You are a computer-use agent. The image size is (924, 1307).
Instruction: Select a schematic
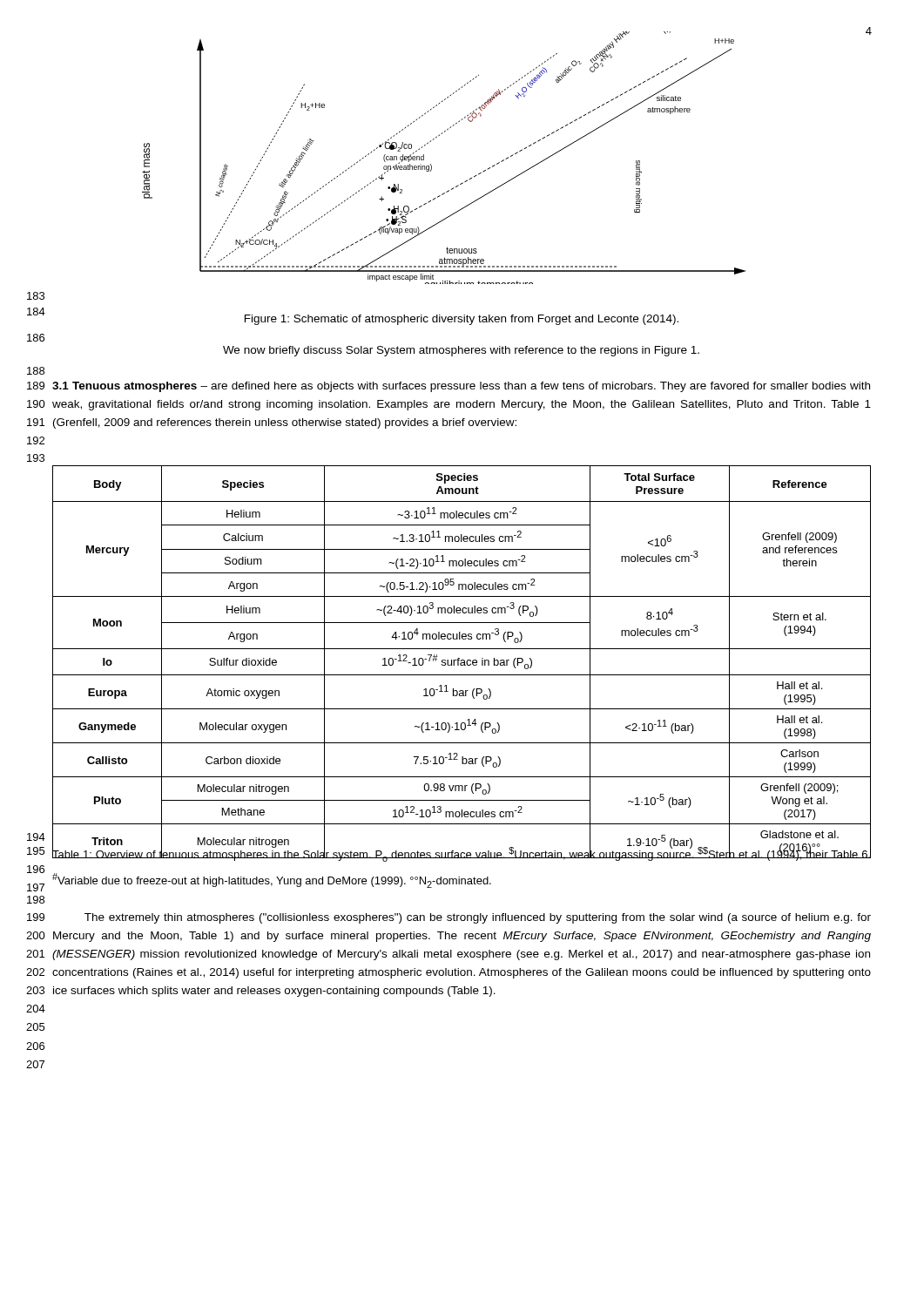tap(444, 159)
